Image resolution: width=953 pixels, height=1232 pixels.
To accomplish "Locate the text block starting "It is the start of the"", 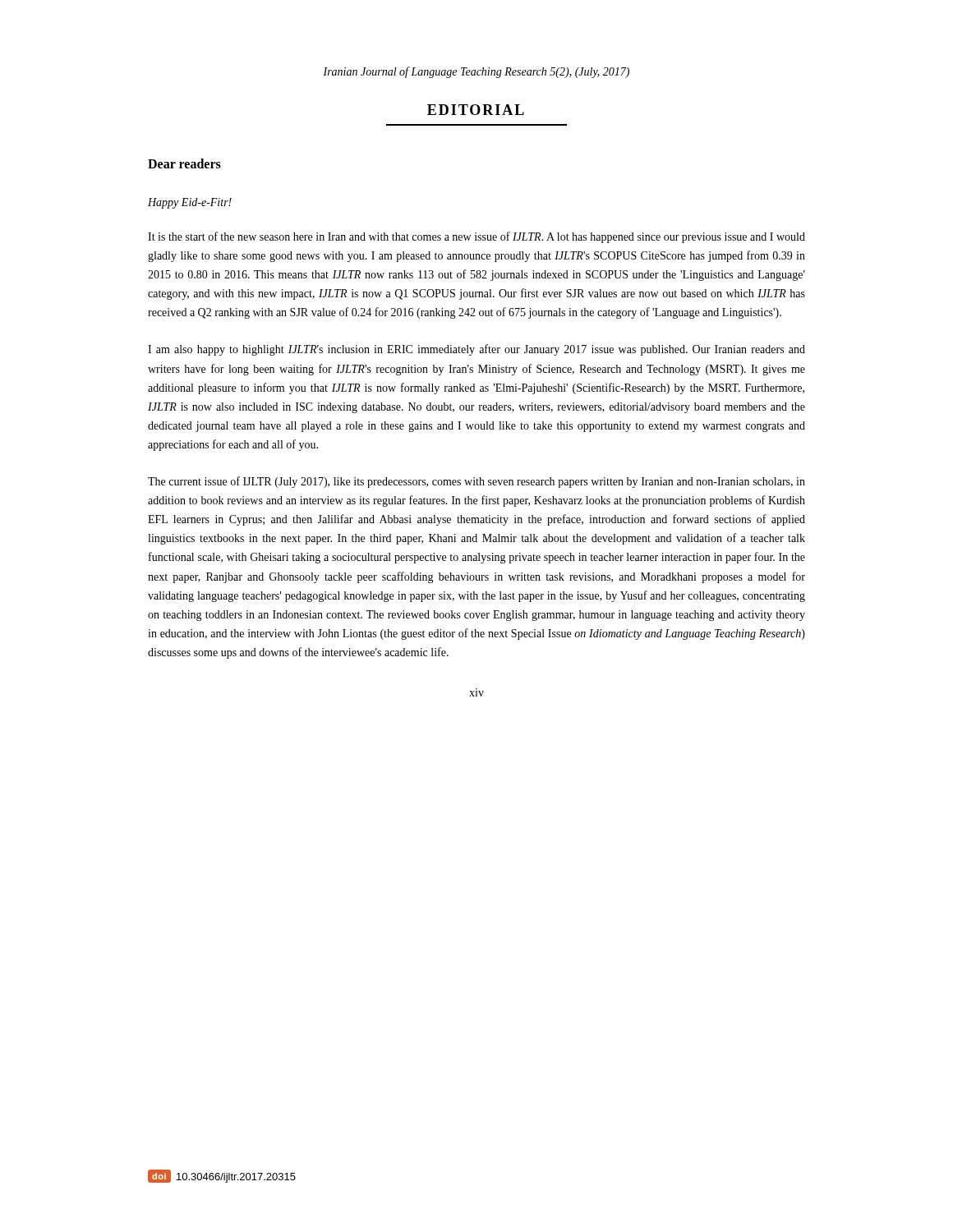I will [x=476, y=275].
